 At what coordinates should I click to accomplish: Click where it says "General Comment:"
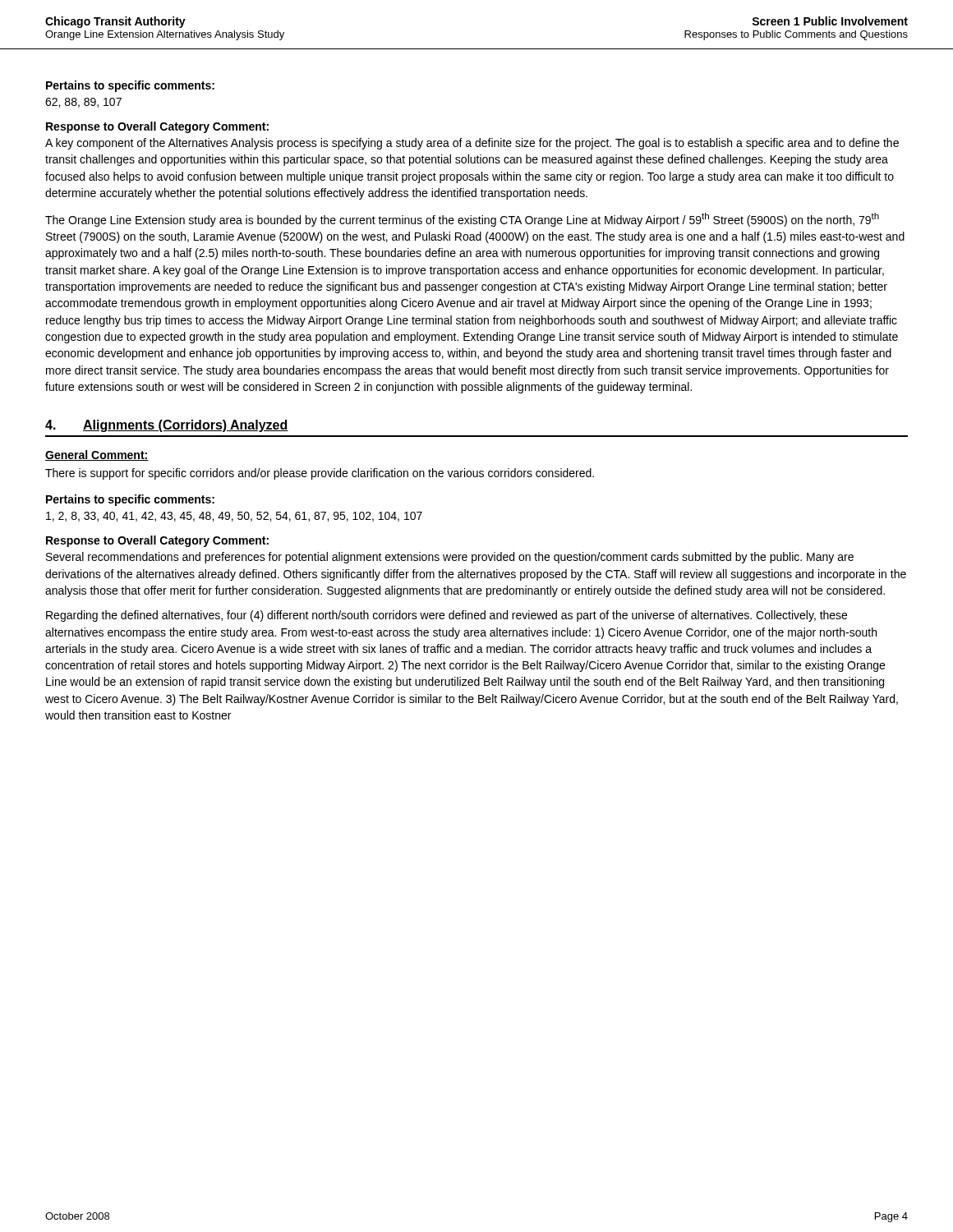point(97,455)
